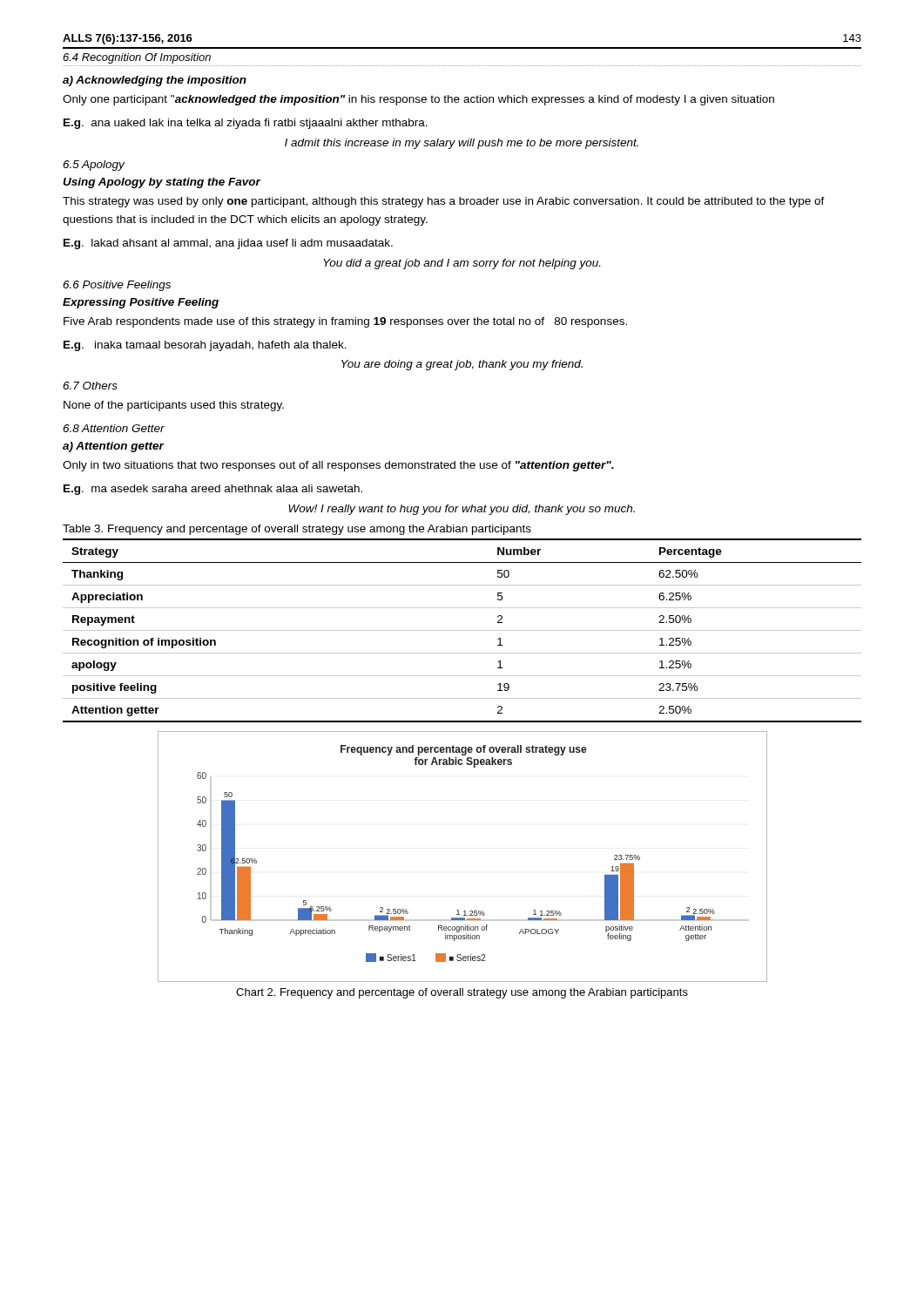Image resolution: width=924 pixels, height=1307 pixels.
Task: Click where it says "E.g. inaka tamaal besorah jayadah, hafeth ala thalek."
Action: (205, 344)
